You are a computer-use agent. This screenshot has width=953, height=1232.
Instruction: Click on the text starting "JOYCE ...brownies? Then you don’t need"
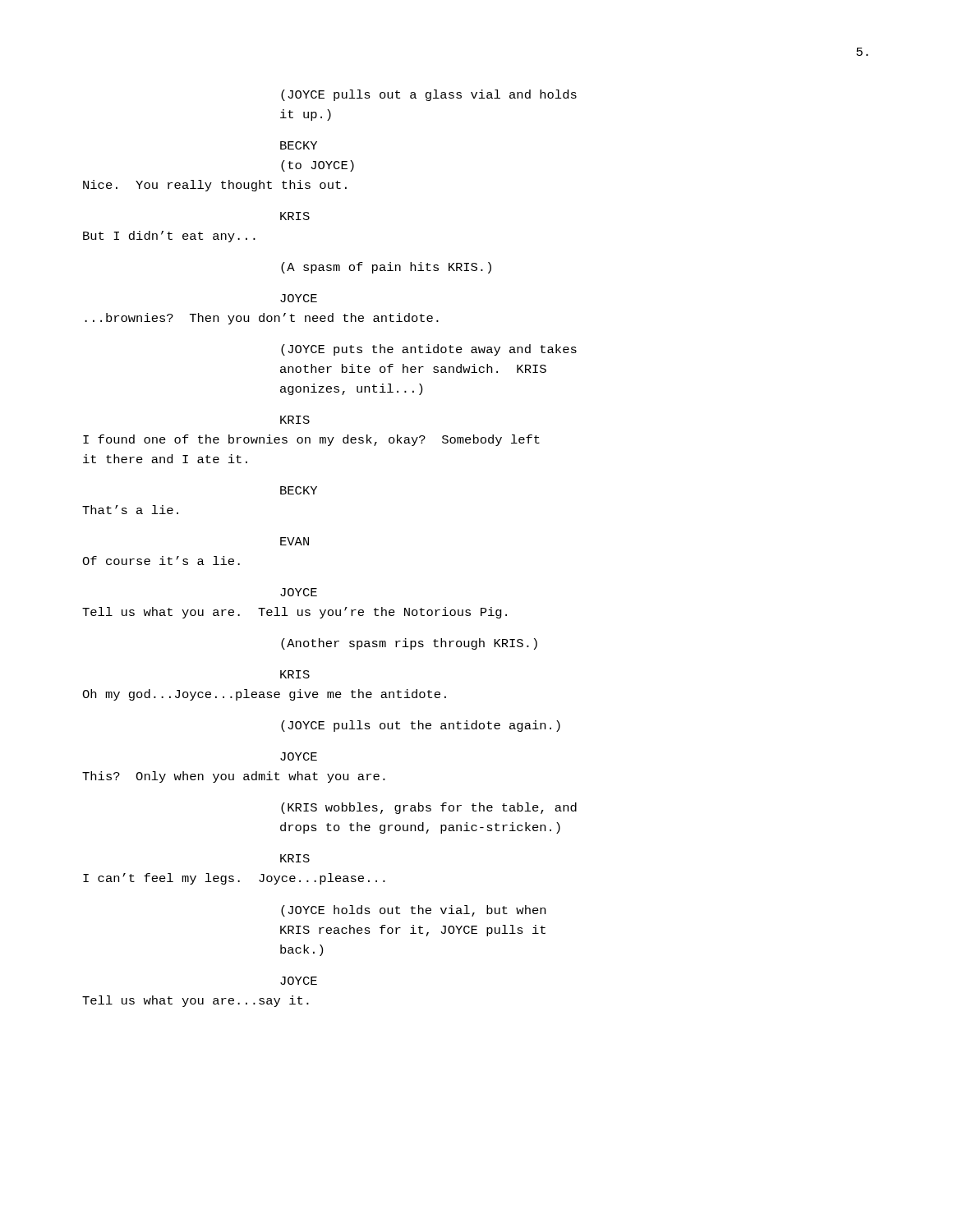pos(299,298)
